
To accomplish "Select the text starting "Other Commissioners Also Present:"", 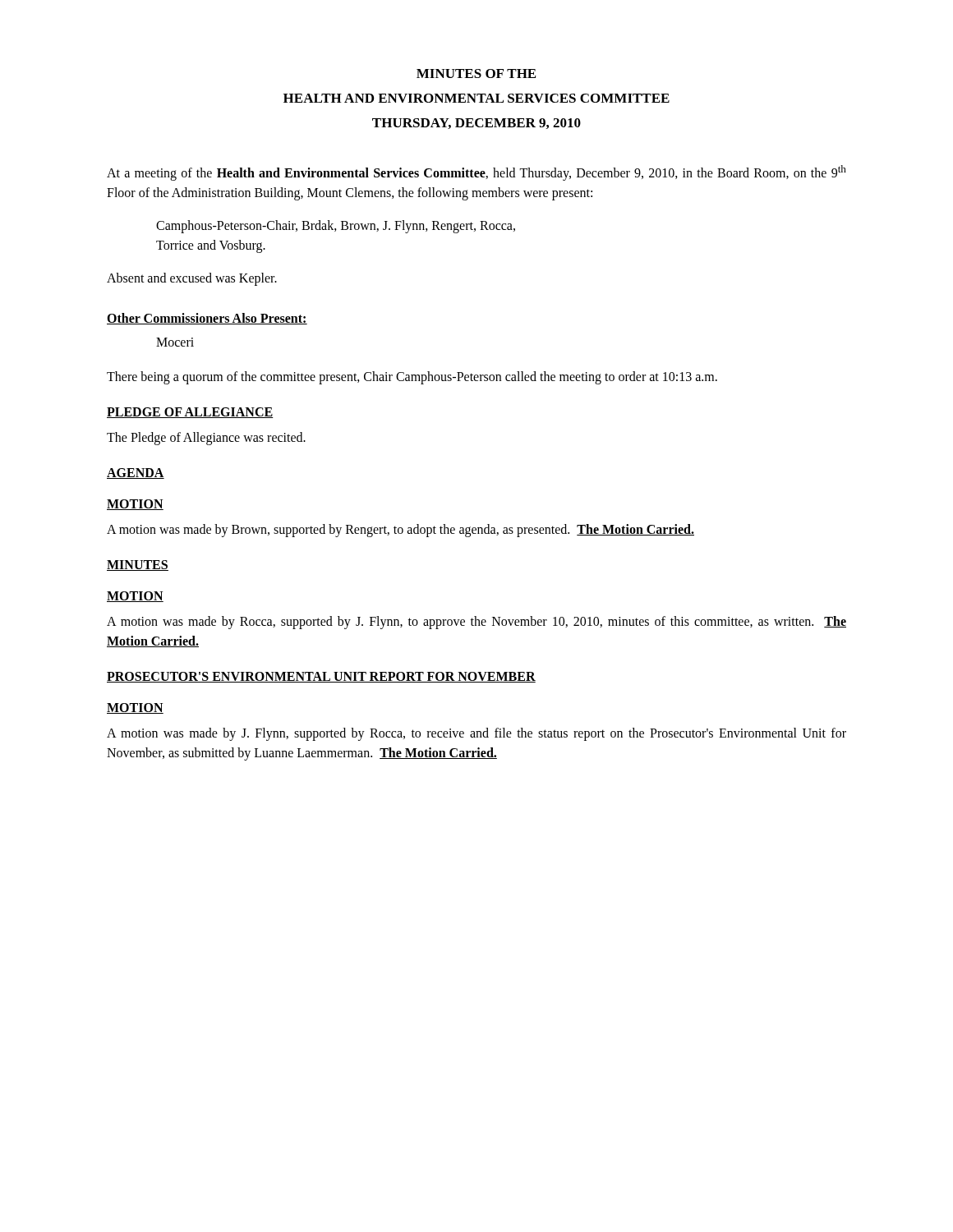I will click(207, 319).
